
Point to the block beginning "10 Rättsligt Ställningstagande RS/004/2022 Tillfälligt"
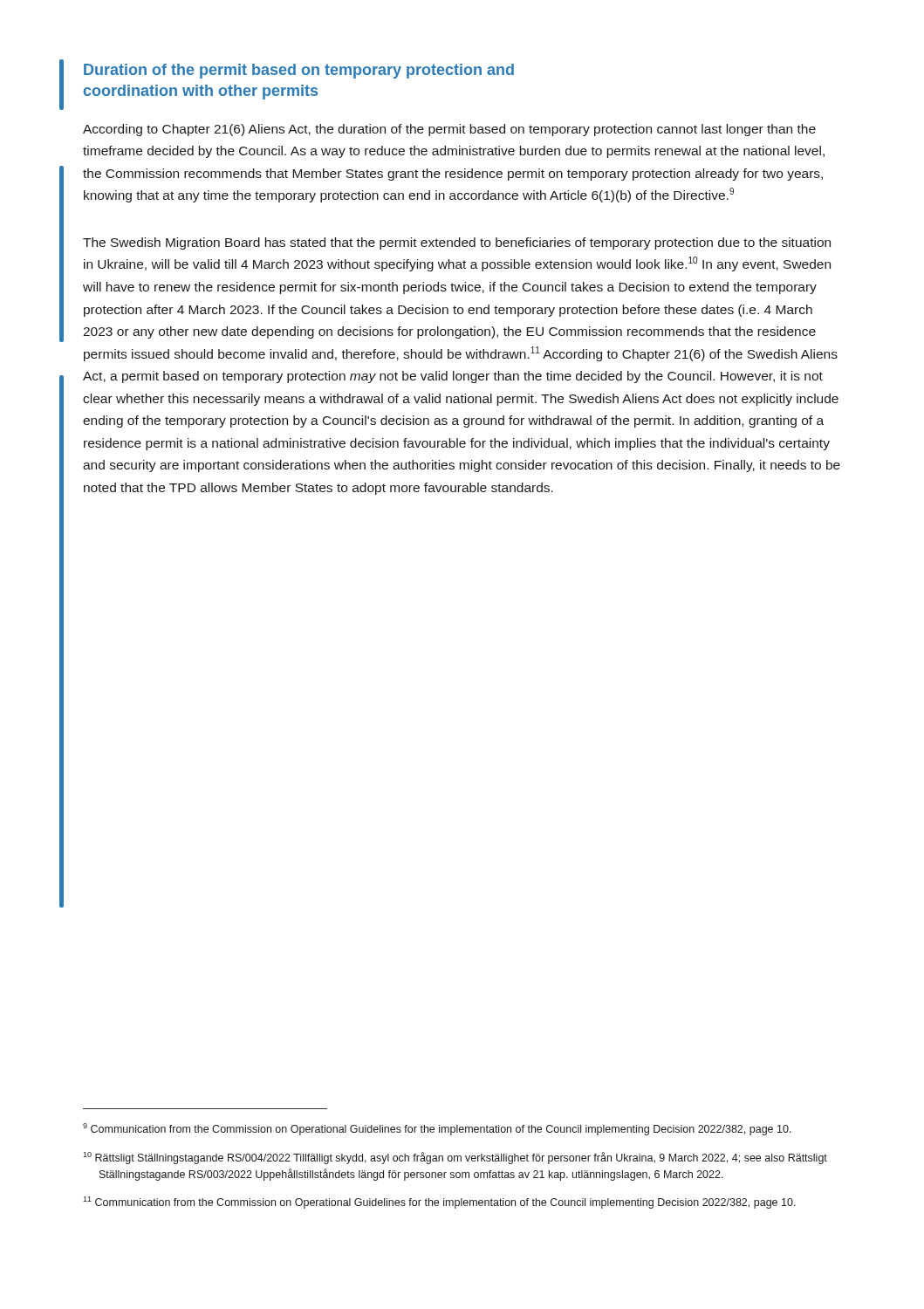455,1165
